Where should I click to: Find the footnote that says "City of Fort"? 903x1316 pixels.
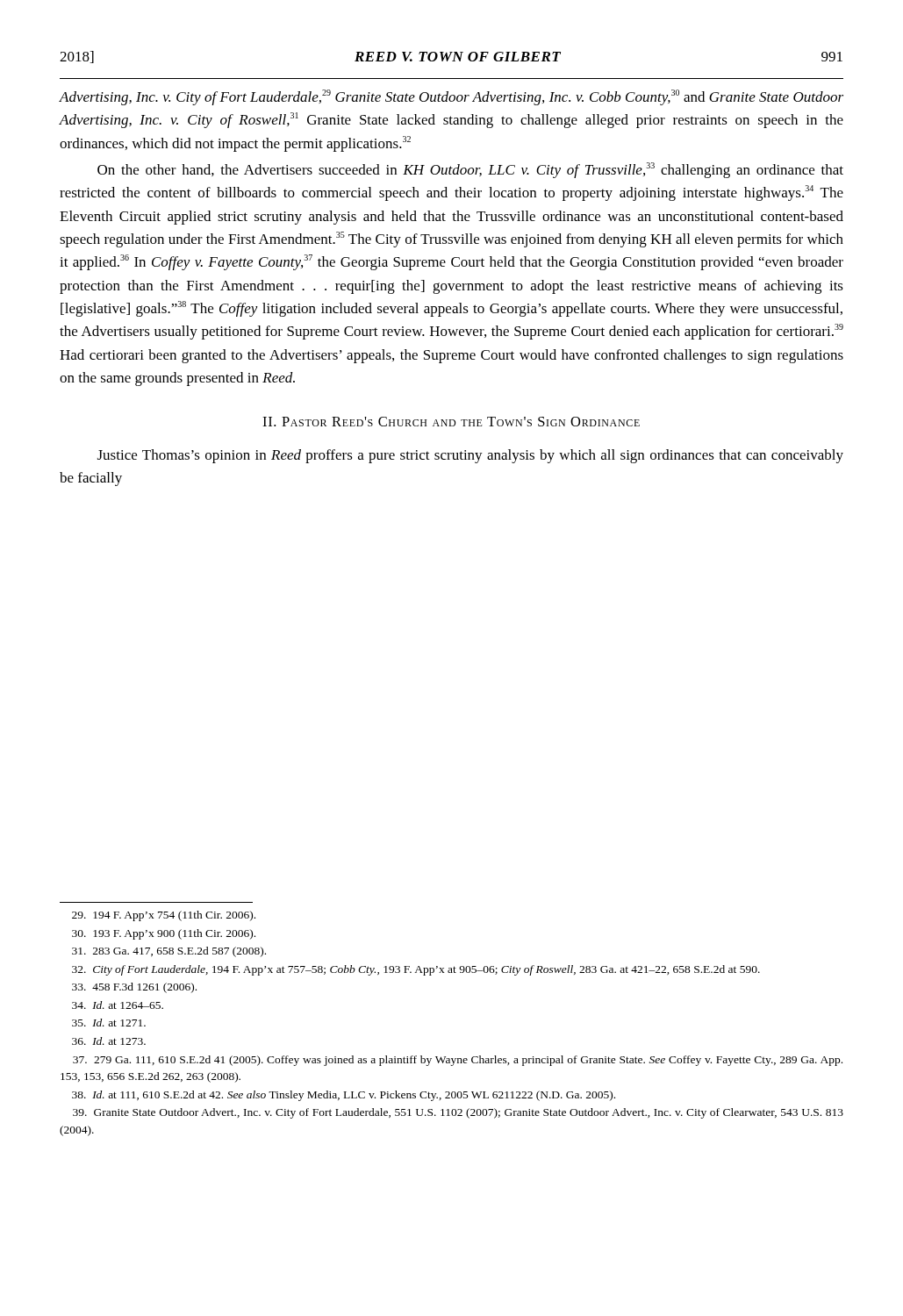point(452,969)
